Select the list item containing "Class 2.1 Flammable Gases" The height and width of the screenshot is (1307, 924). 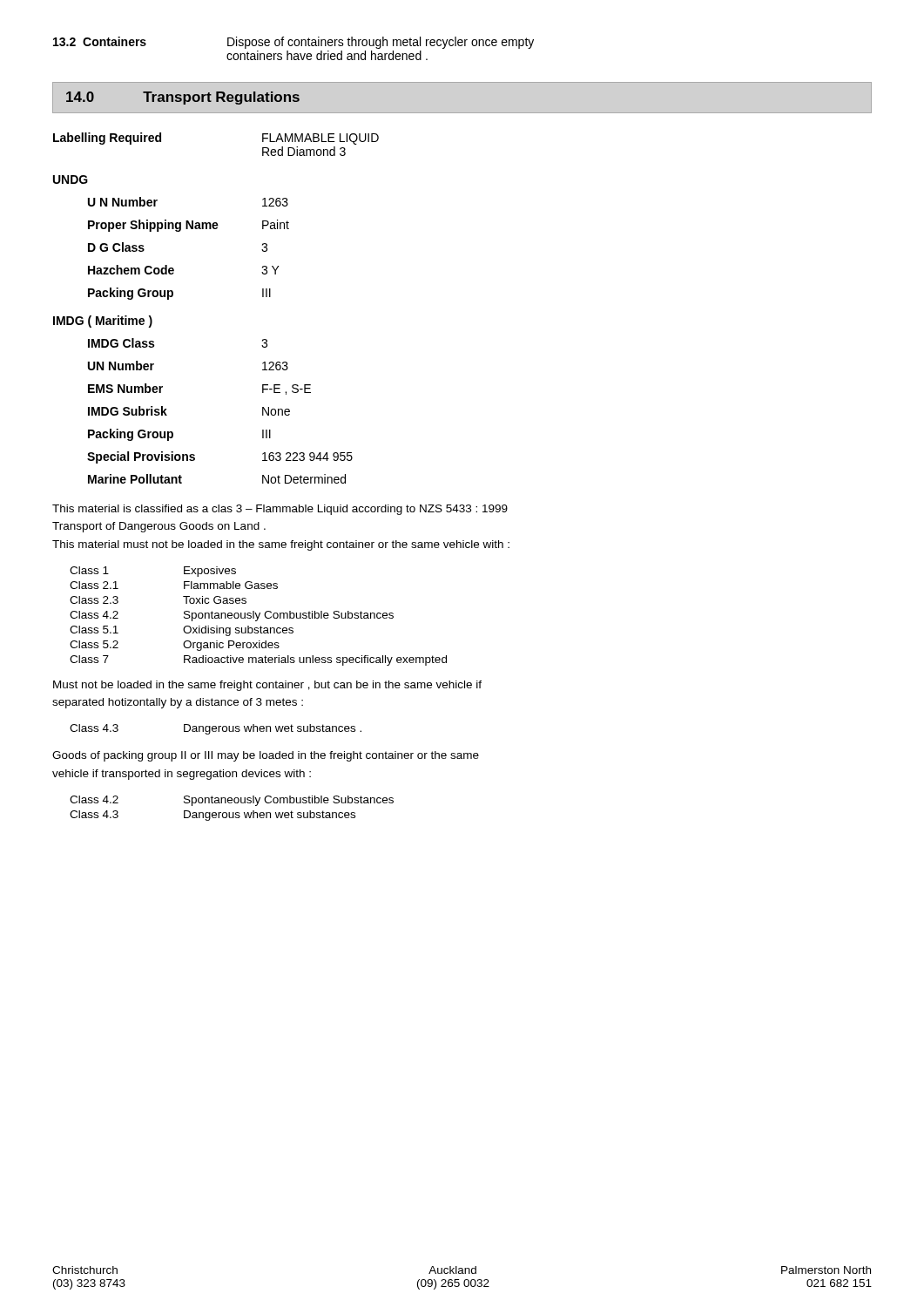tap(174, 585)
